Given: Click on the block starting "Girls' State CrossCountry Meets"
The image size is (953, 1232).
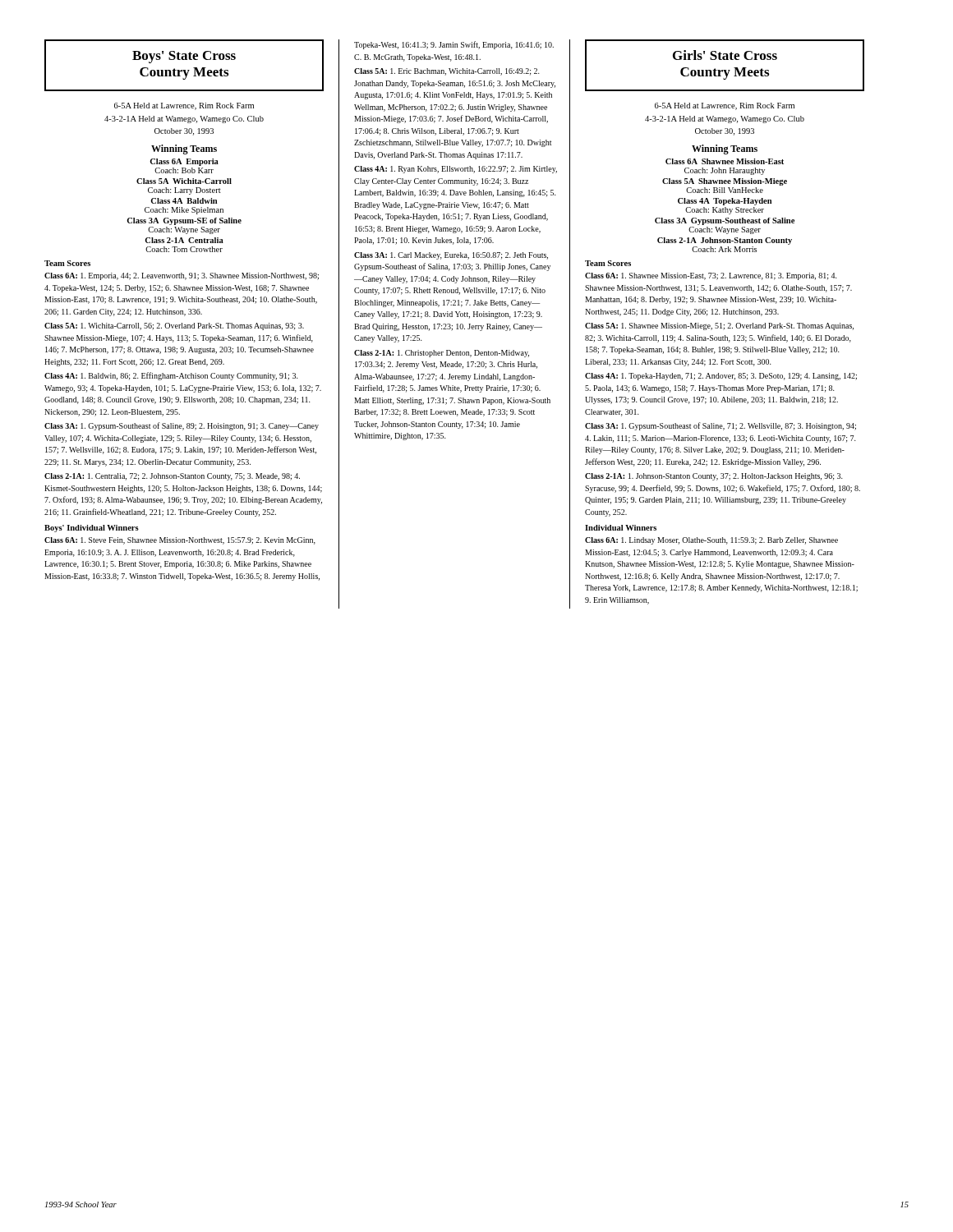Looking at the screenshot, I should point(725,64).
